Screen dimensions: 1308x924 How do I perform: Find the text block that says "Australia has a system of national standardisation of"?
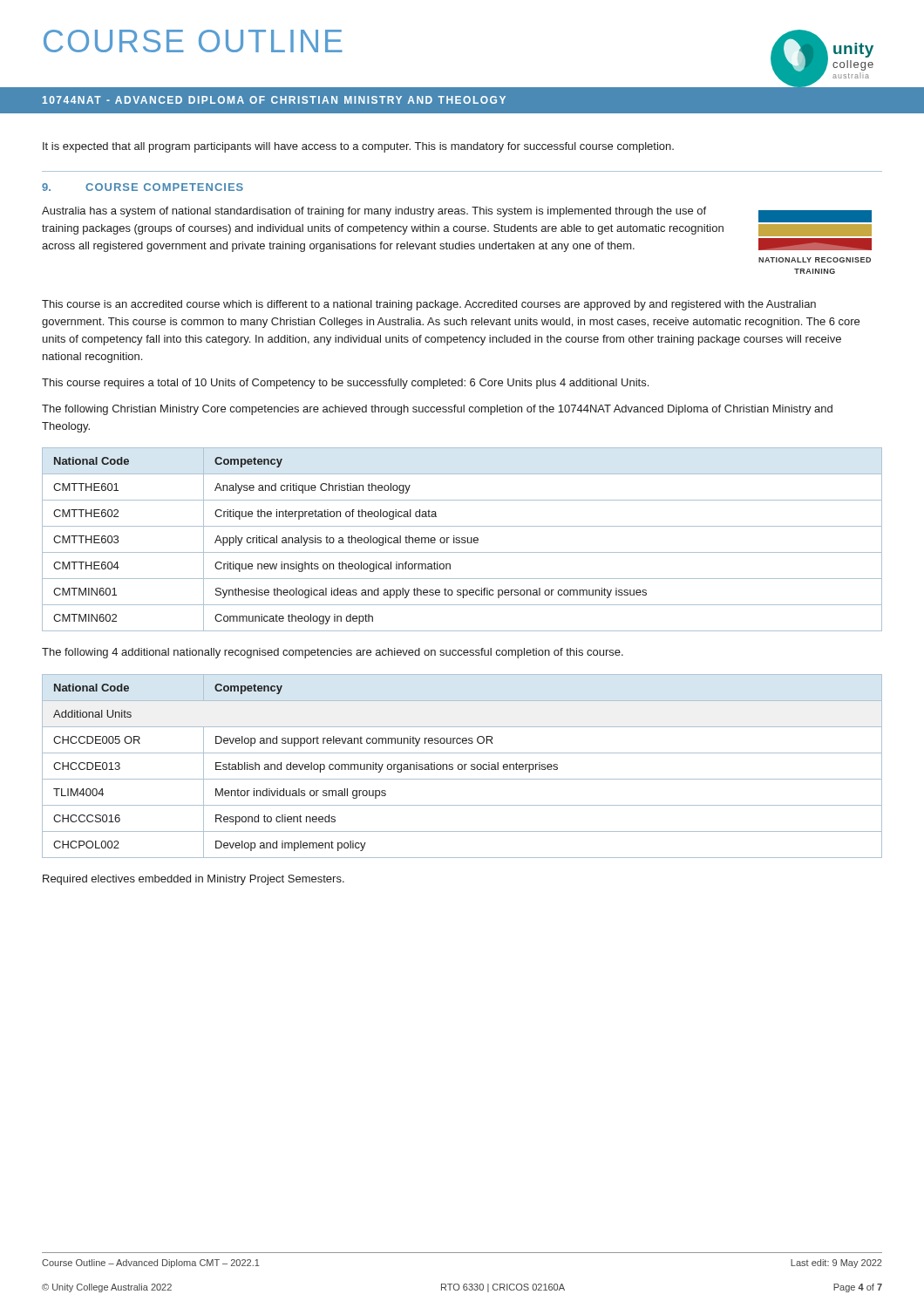point(383,228)
